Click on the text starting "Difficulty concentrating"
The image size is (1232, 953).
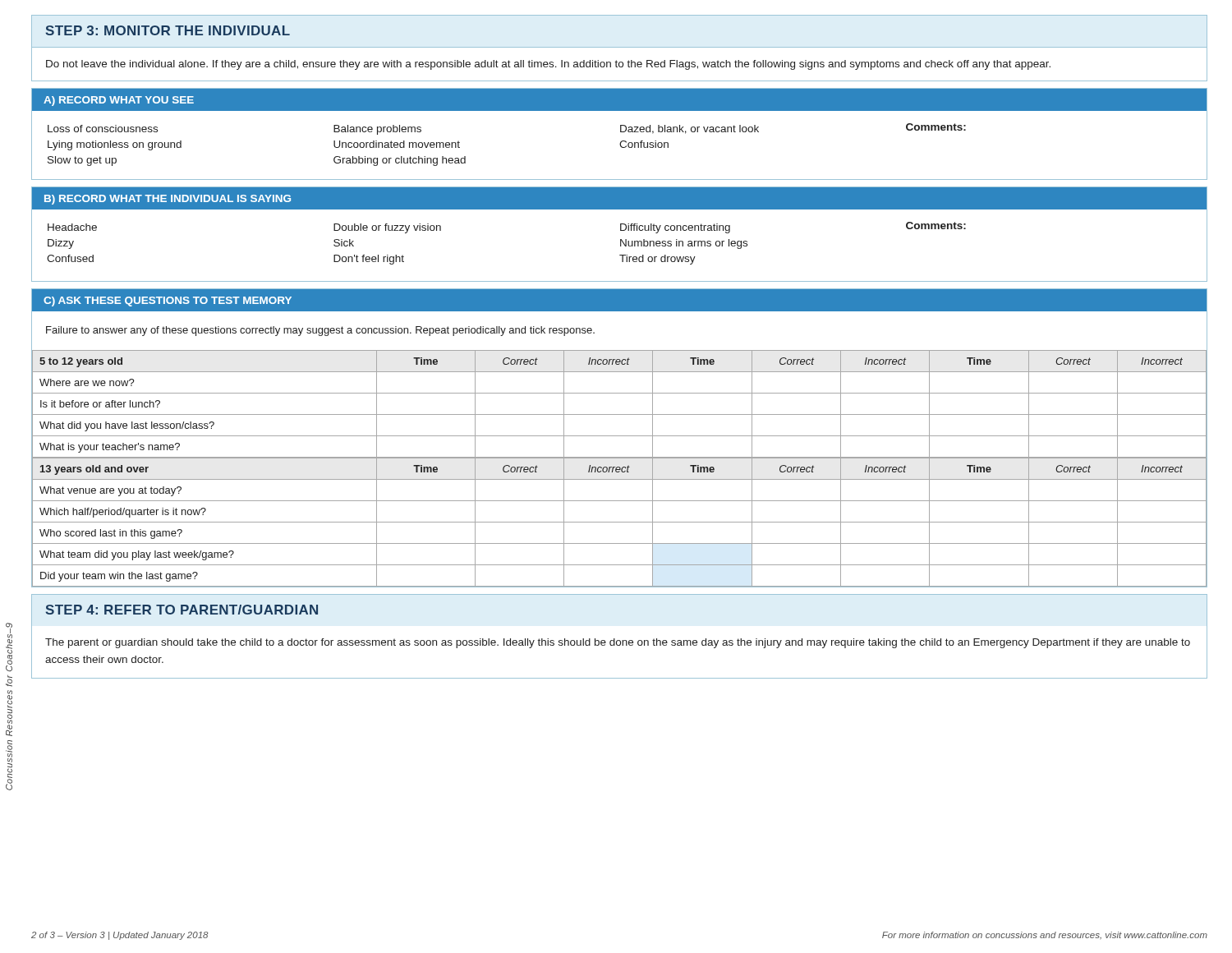(675, 227)
